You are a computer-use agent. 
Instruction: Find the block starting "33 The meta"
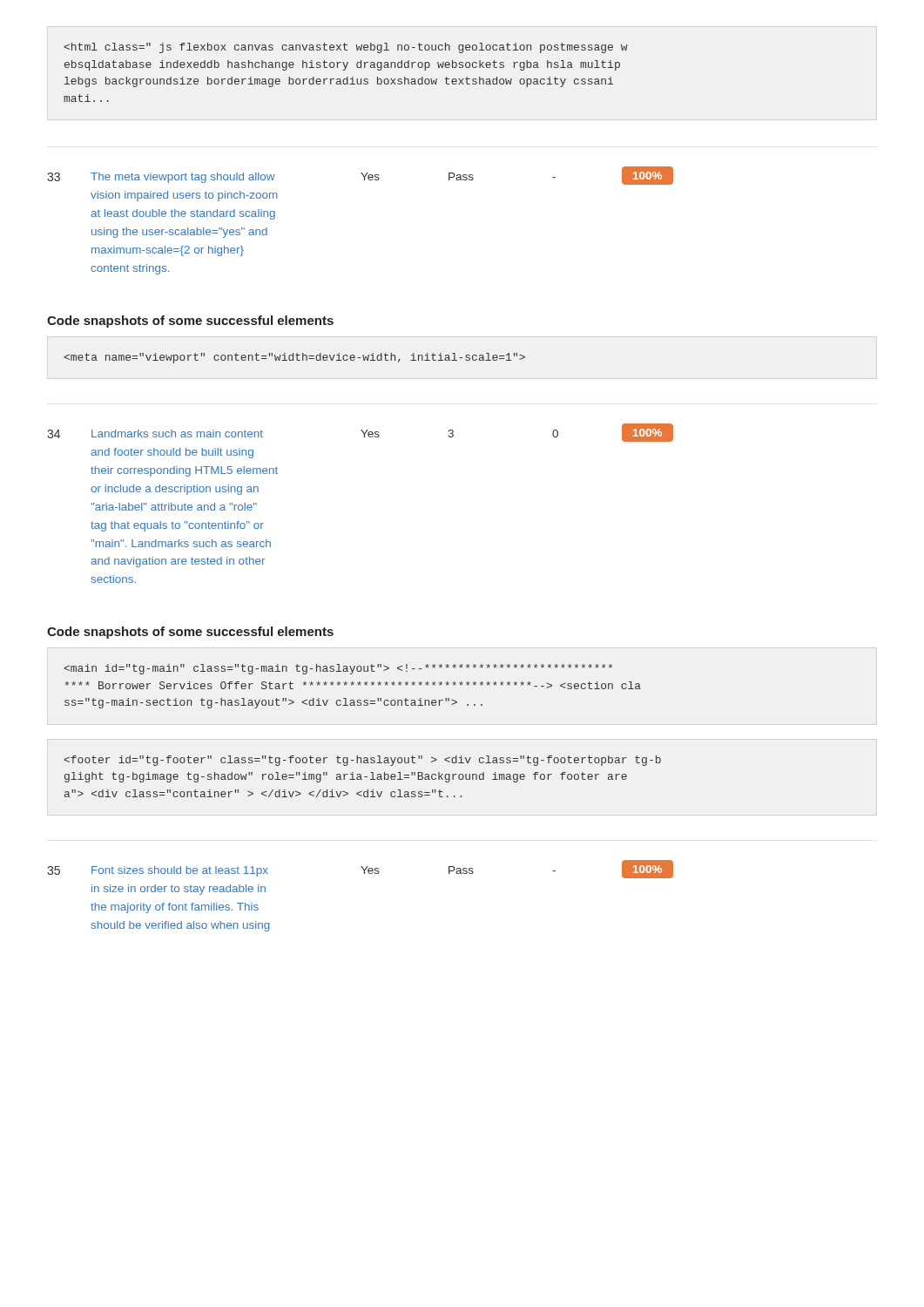click(x=360, y=176)
